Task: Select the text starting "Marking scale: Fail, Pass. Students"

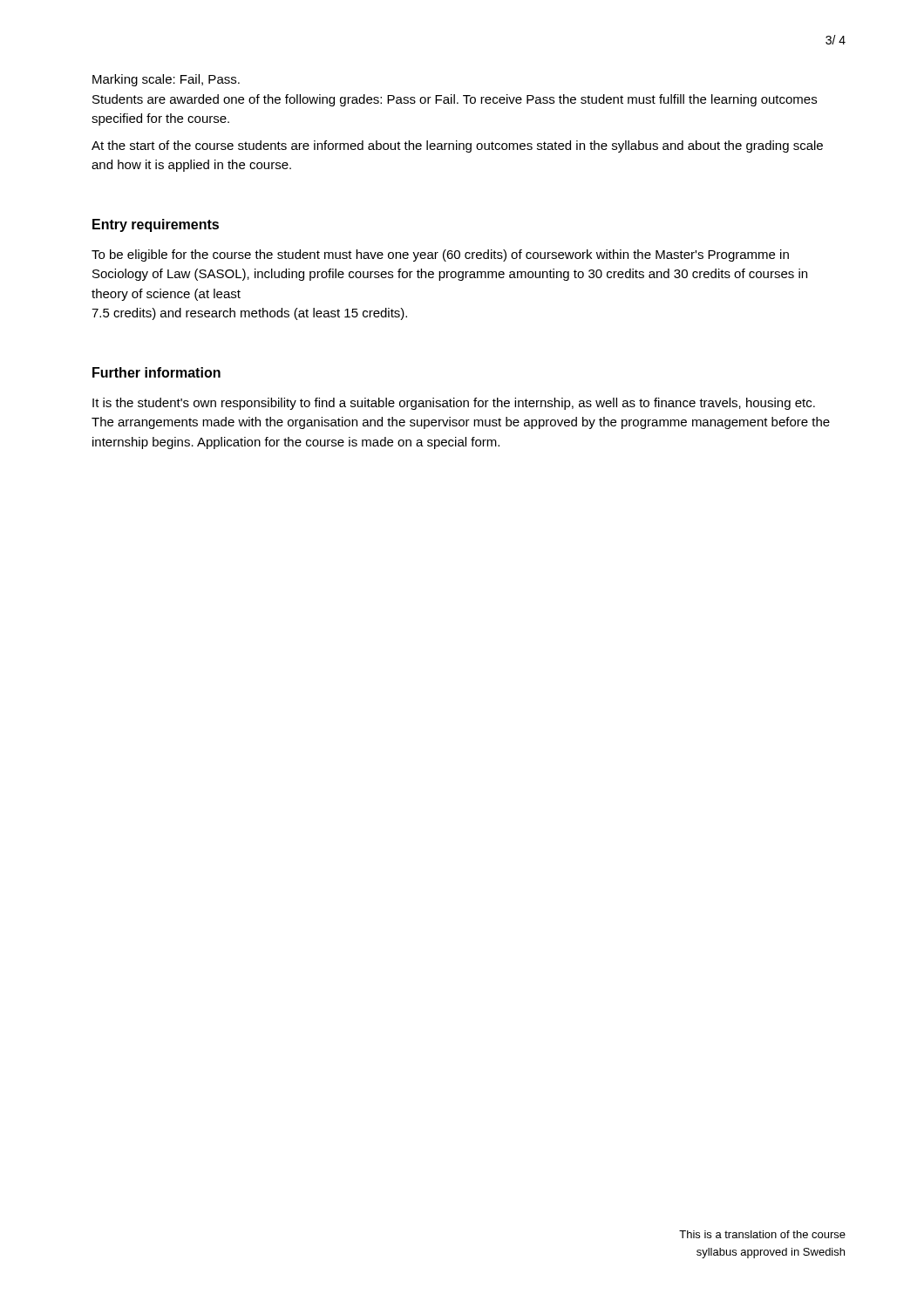Action: 166,80
